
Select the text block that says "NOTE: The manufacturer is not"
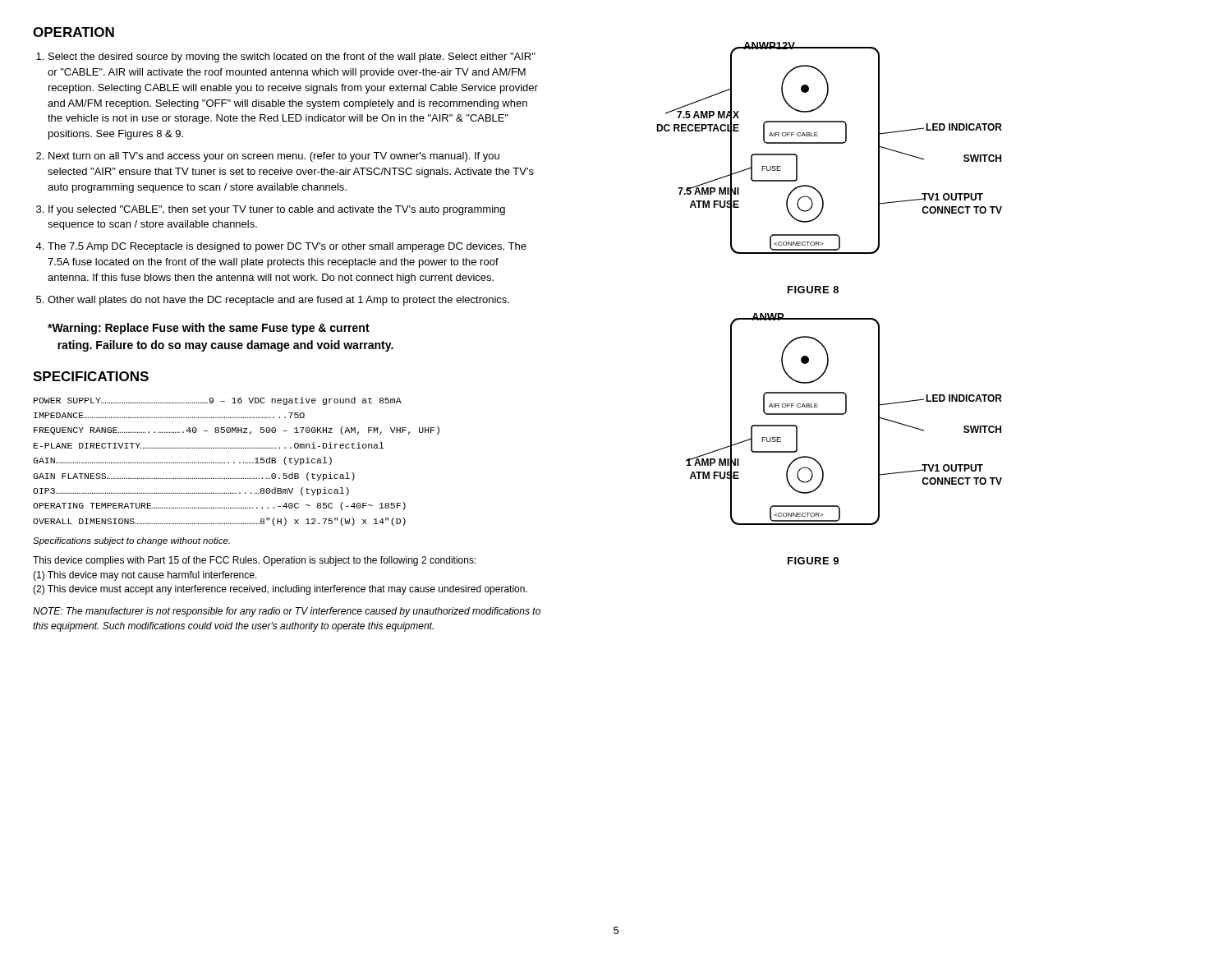(287, 619)
